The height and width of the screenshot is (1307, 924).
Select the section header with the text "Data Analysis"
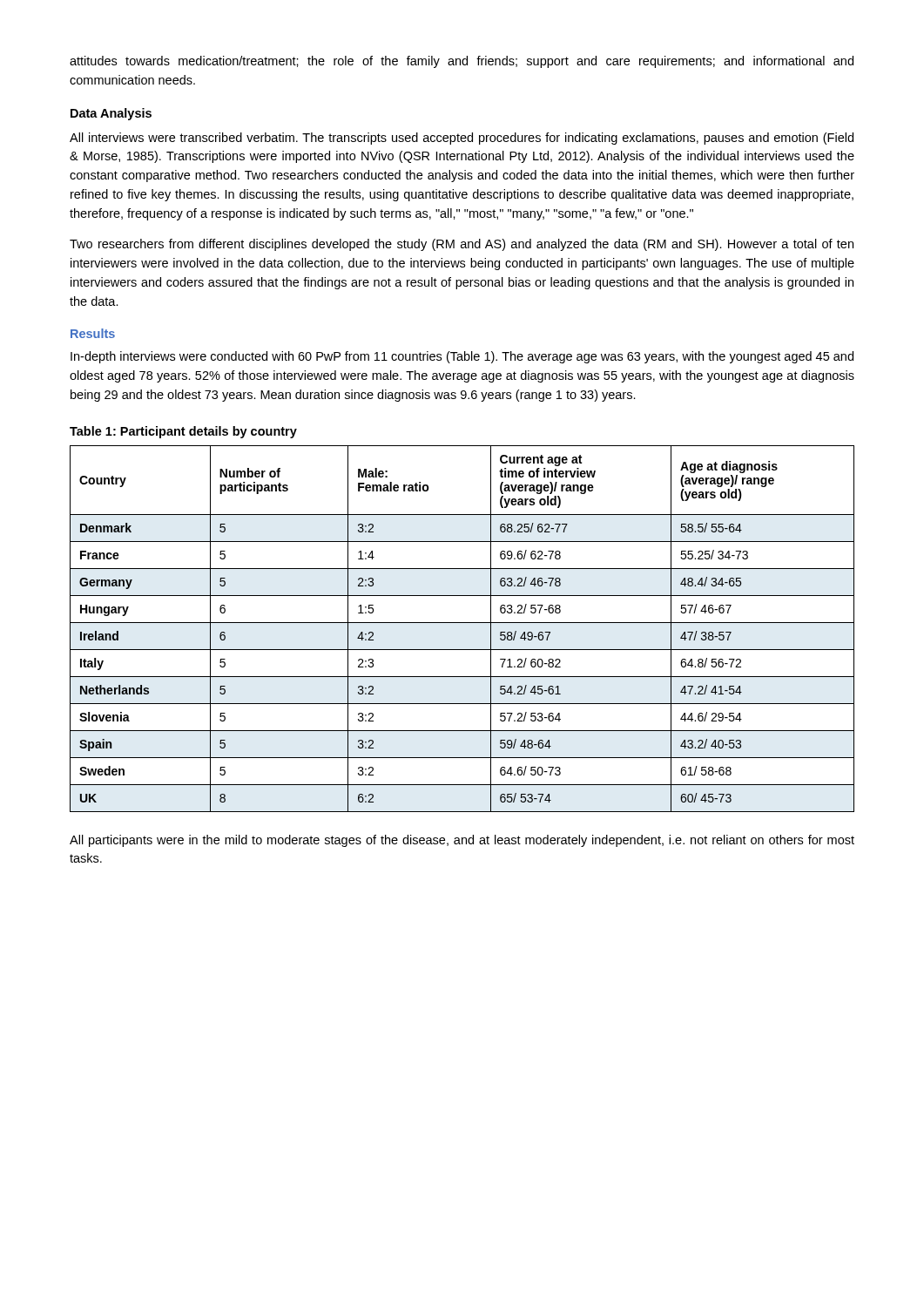pos(111,113)
